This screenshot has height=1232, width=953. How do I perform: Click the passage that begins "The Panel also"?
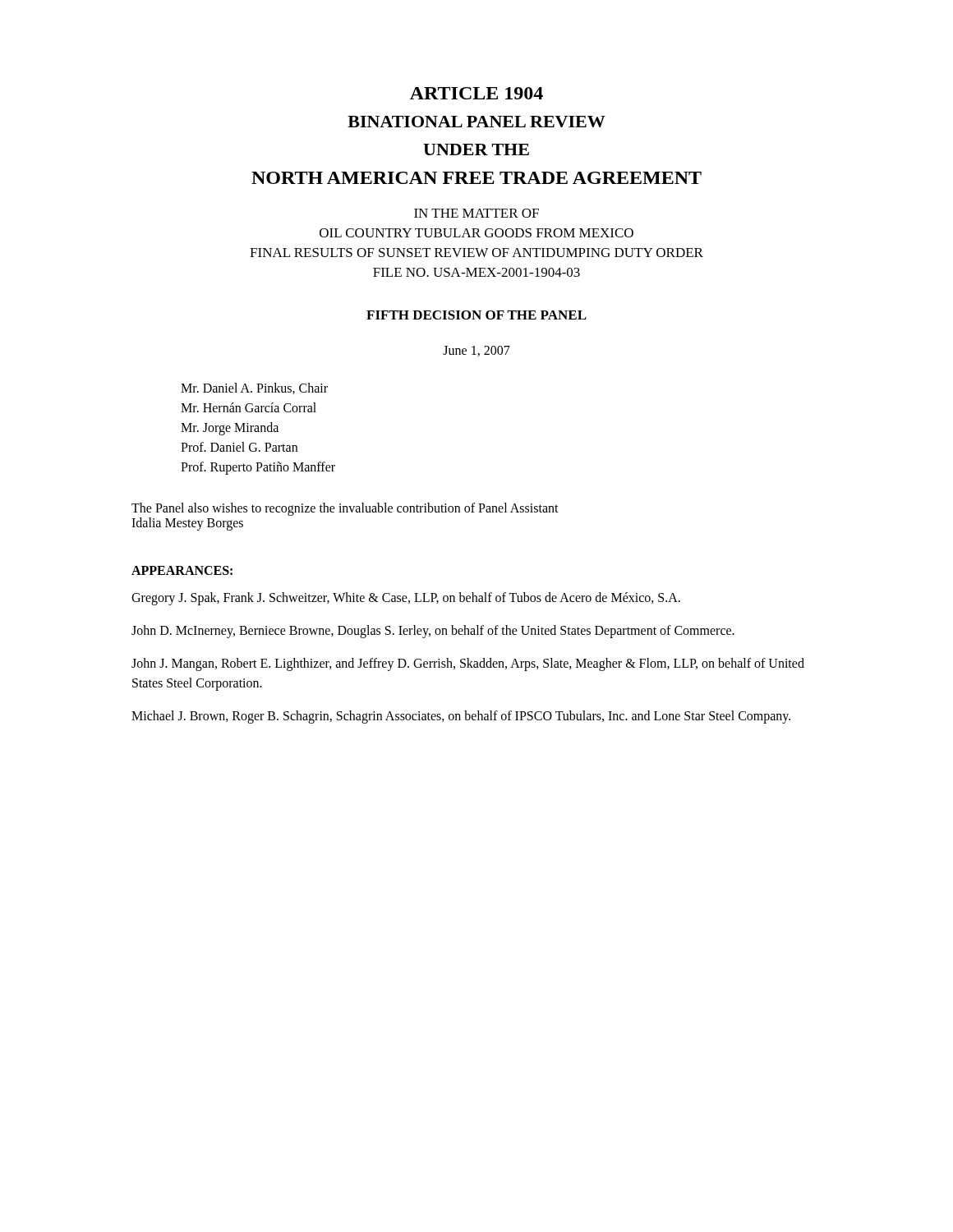(x=345, y=515)
